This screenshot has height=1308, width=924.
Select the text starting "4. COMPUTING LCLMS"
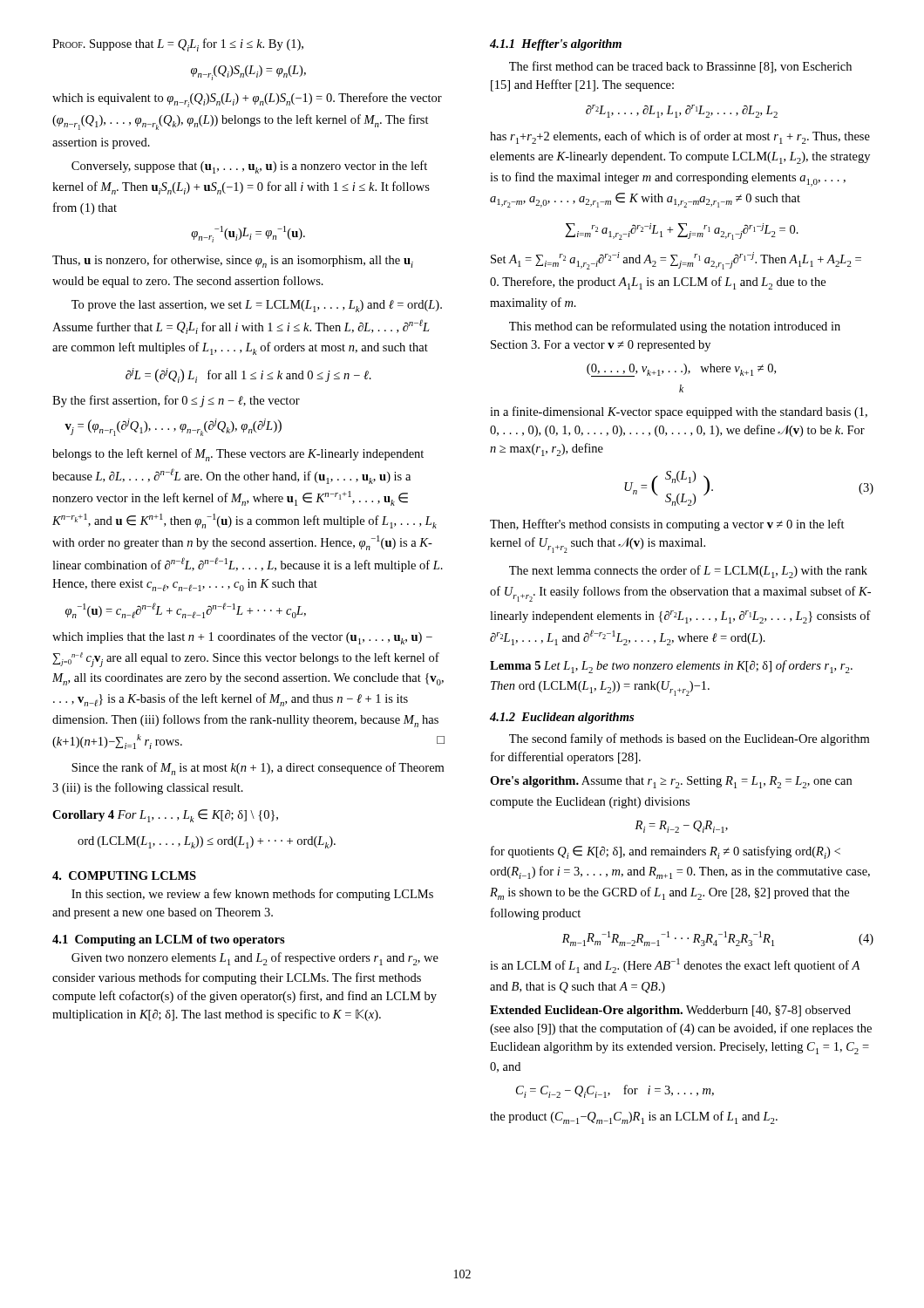pos(124,875)
